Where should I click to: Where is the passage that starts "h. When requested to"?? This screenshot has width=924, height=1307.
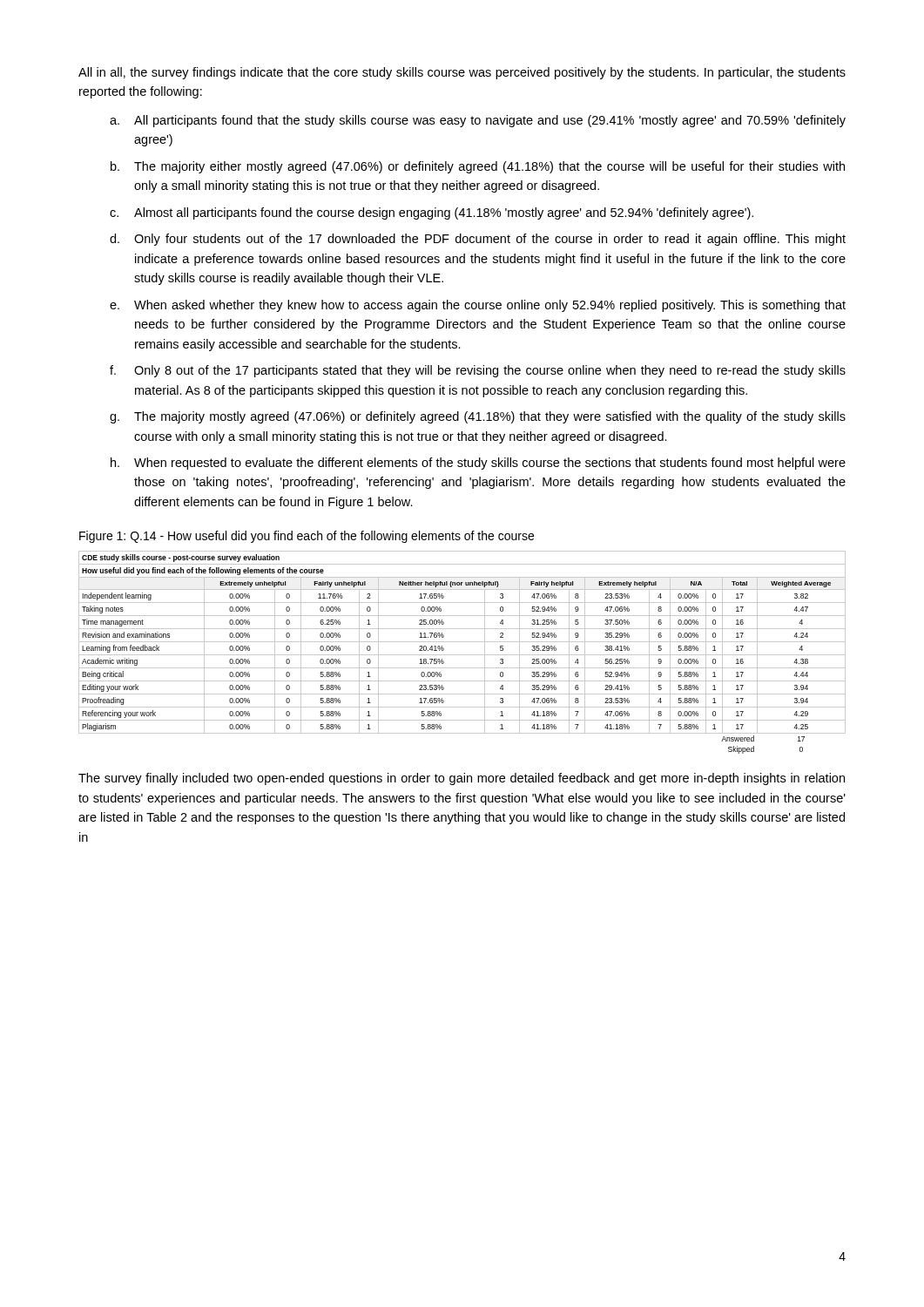(478, 482)
